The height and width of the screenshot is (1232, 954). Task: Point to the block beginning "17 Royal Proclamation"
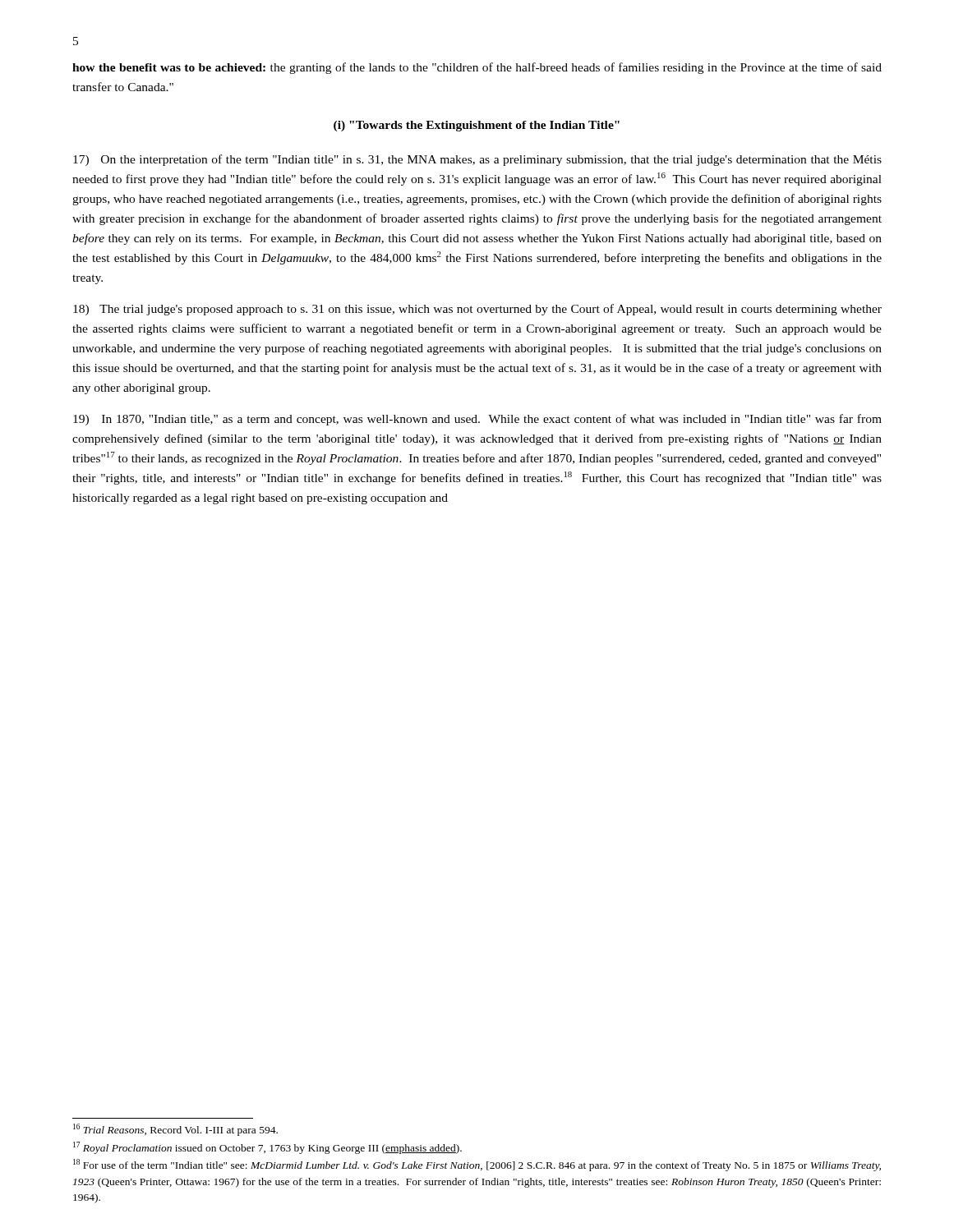pos(267,1147)
